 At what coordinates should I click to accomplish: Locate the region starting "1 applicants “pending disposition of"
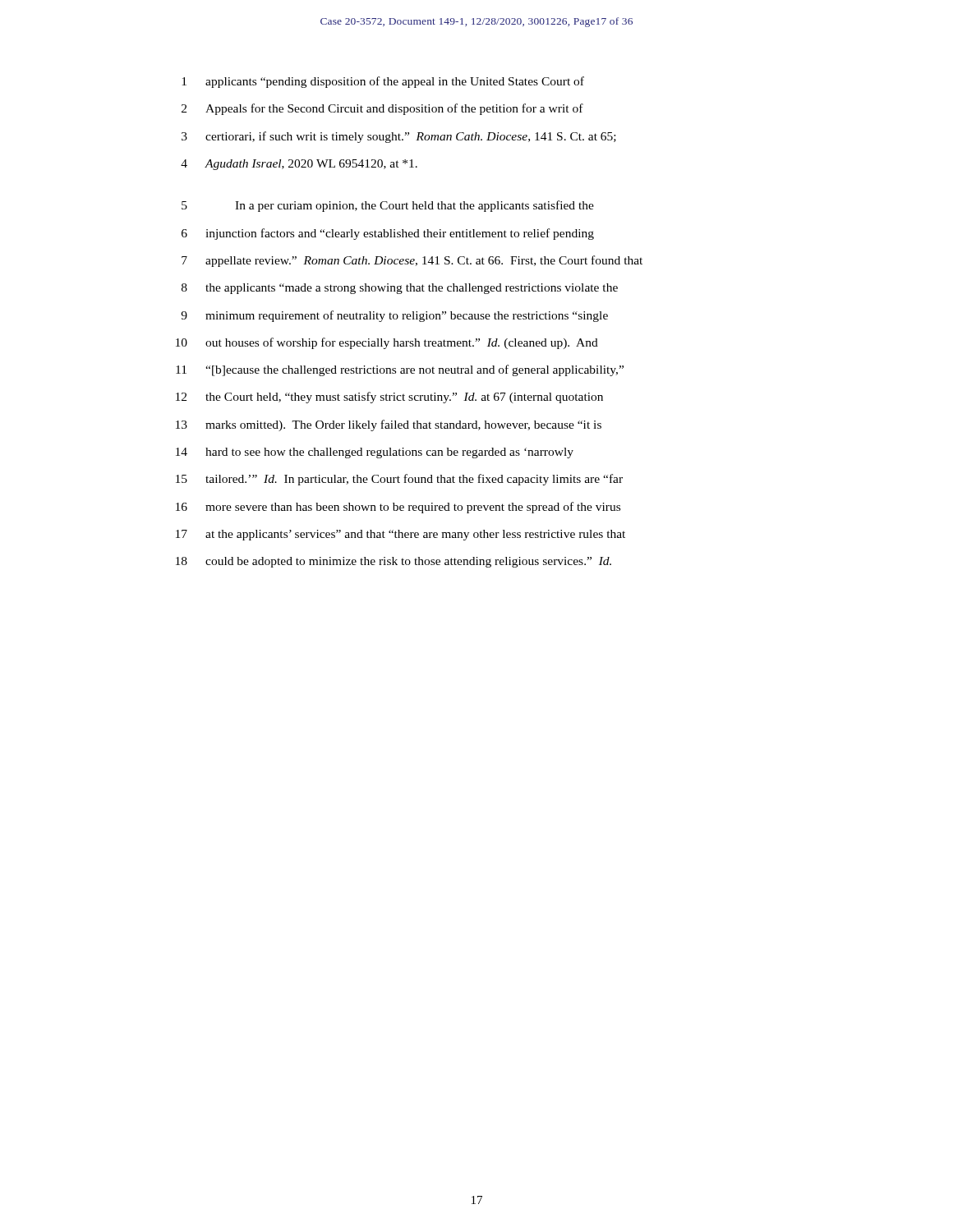pos(476,122)
